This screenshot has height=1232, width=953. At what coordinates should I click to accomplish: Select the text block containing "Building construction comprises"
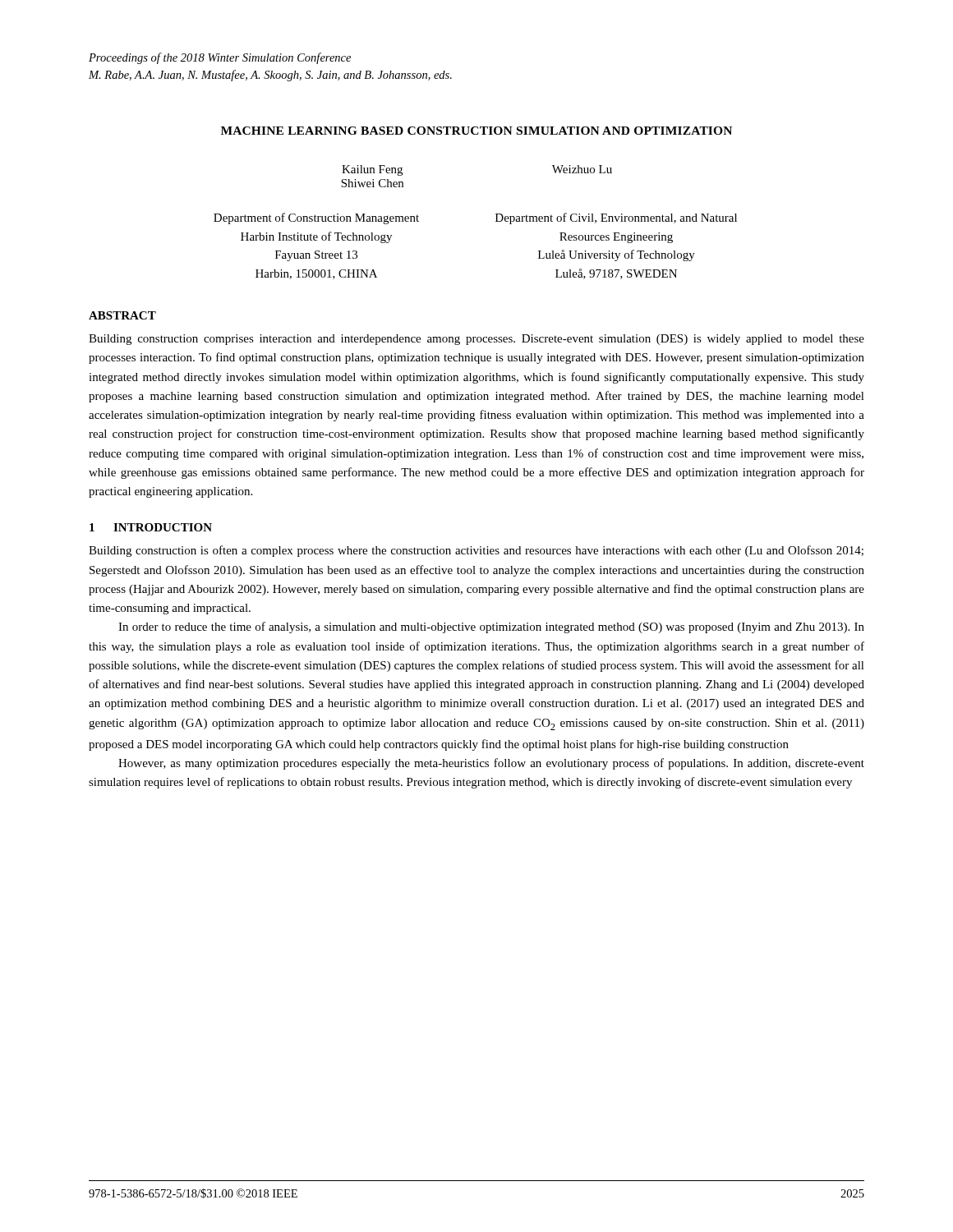tap(476, 415)
